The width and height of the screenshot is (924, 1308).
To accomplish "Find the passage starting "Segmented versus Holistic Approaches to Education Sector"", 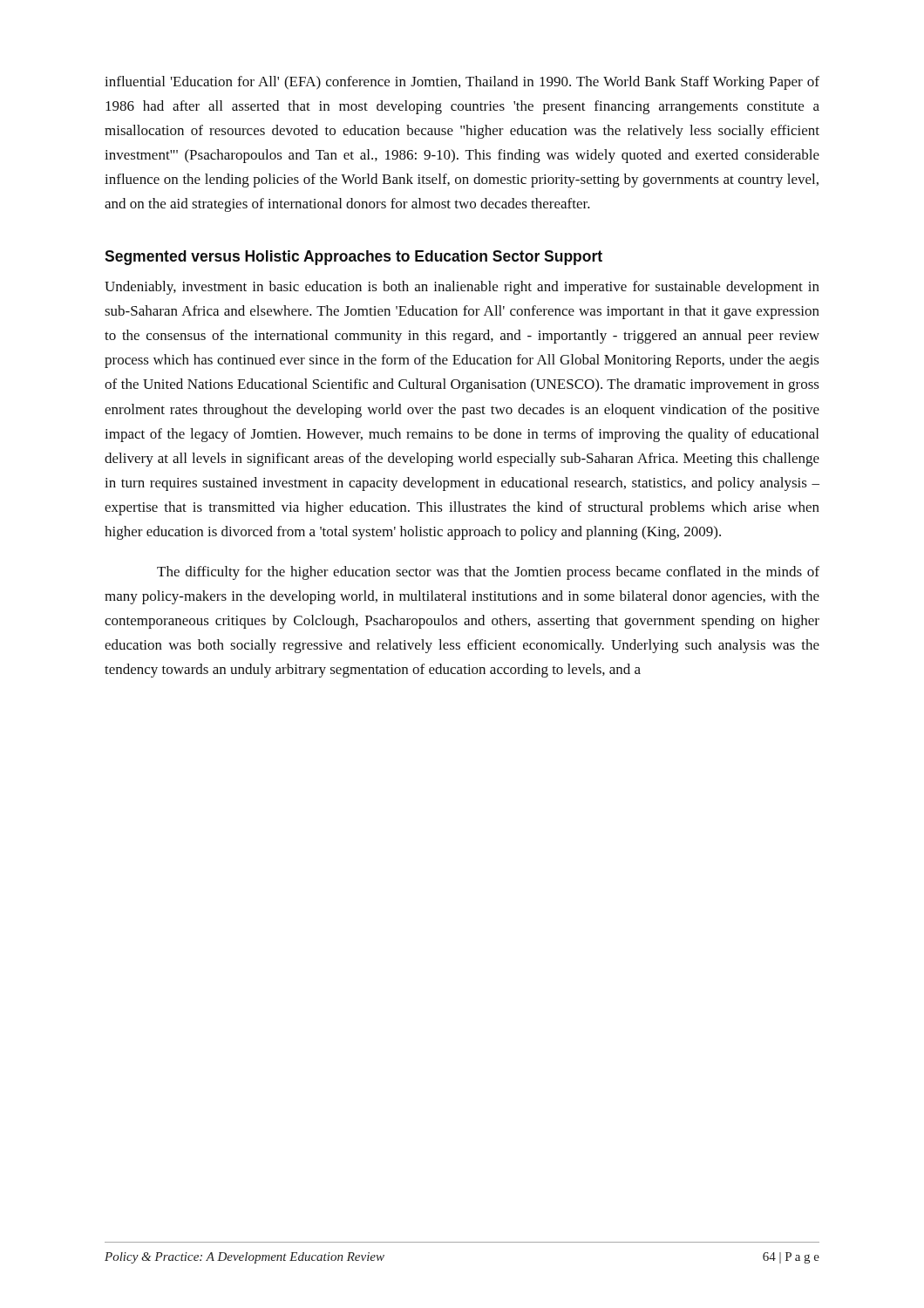I will pos(354,257).
